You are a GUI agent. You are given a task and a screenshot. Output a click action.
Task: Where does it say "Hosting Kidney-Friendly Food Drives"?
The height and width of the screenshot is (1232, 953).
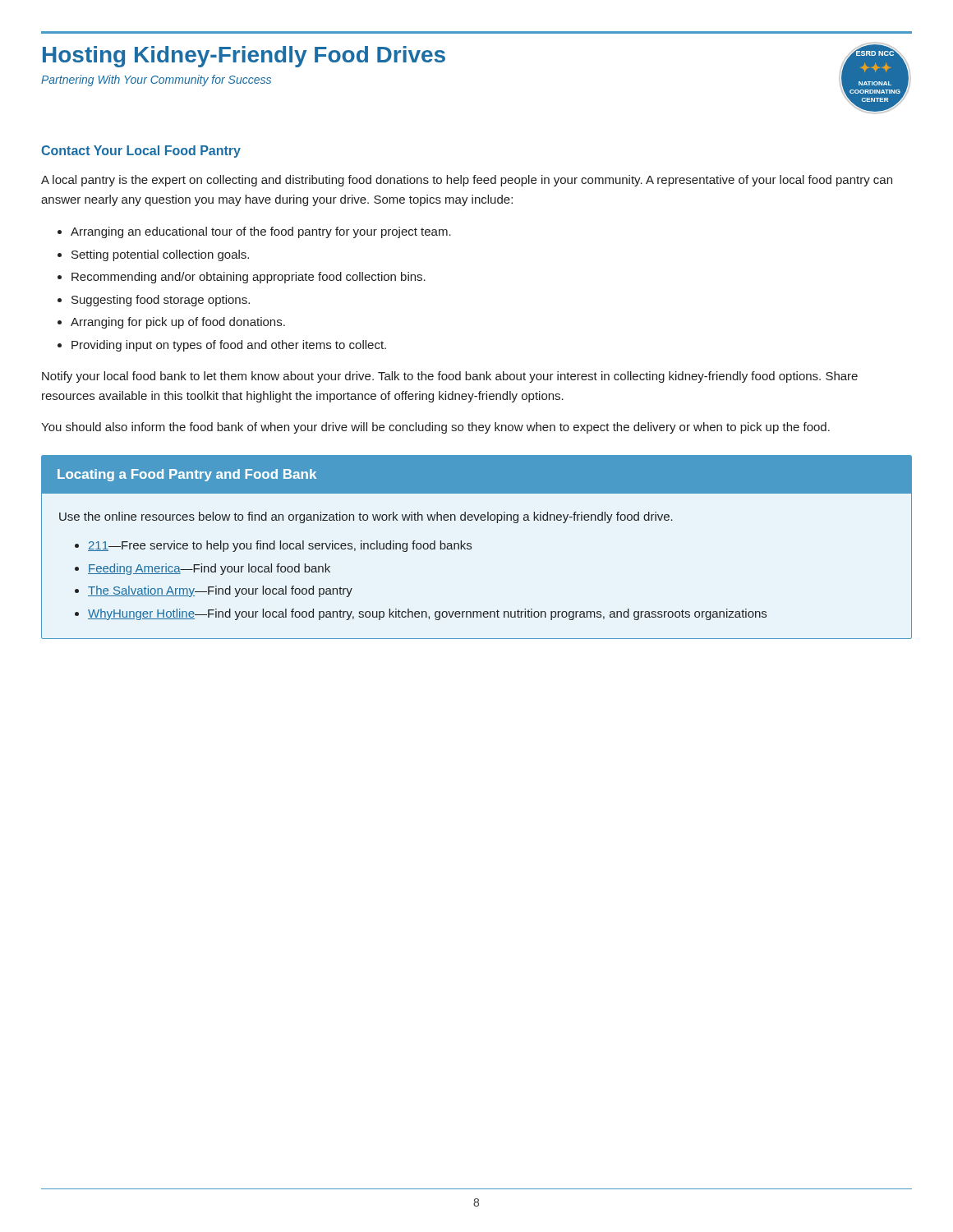pyautogui.click(x=244, y=55)
